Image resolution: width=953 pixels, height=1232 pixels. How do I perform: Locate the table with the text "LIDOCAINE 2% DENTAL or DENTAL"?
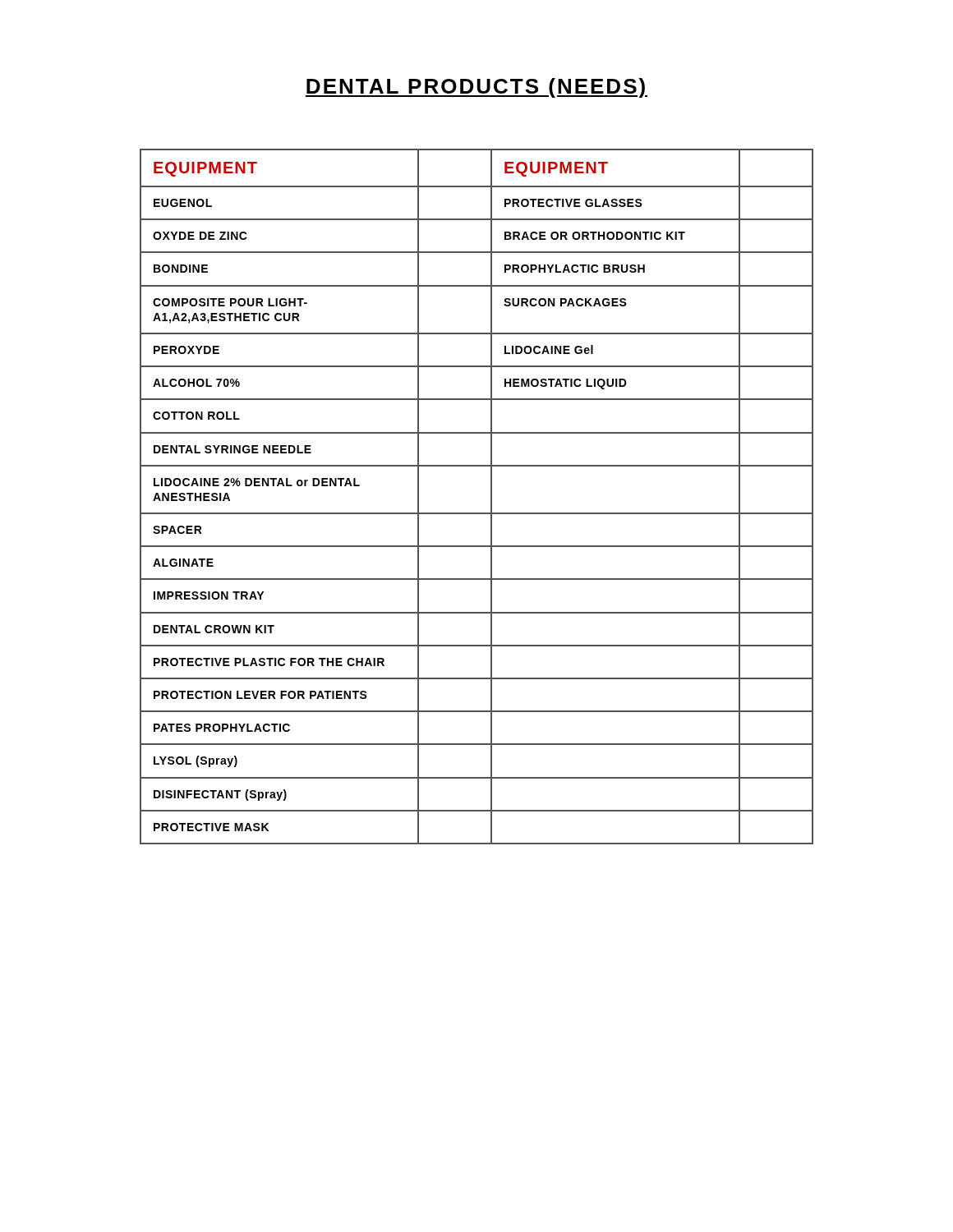476,496
